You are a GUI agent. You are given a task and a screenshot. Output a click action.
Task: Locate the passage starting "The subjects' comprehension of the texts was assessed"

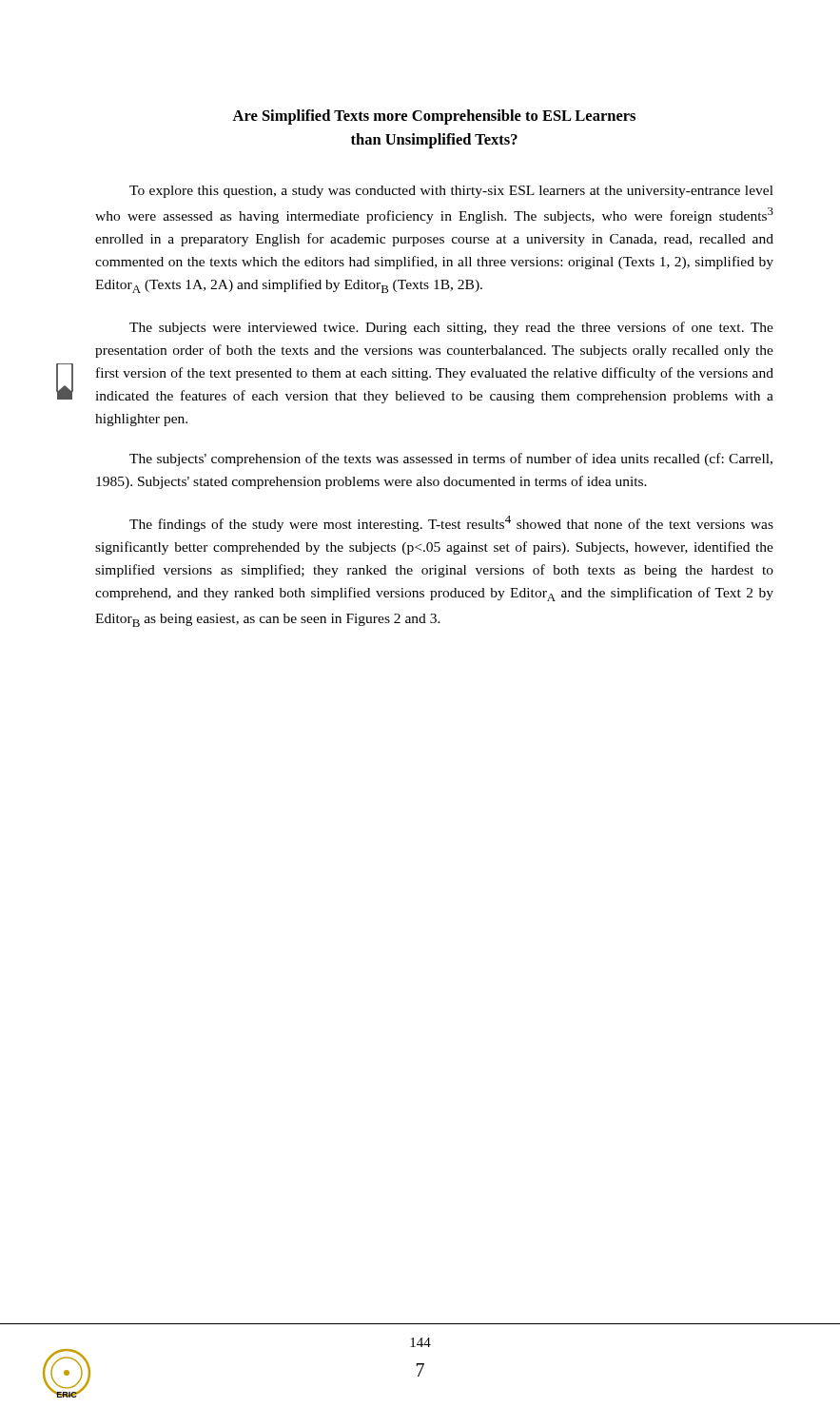point(434,469)
